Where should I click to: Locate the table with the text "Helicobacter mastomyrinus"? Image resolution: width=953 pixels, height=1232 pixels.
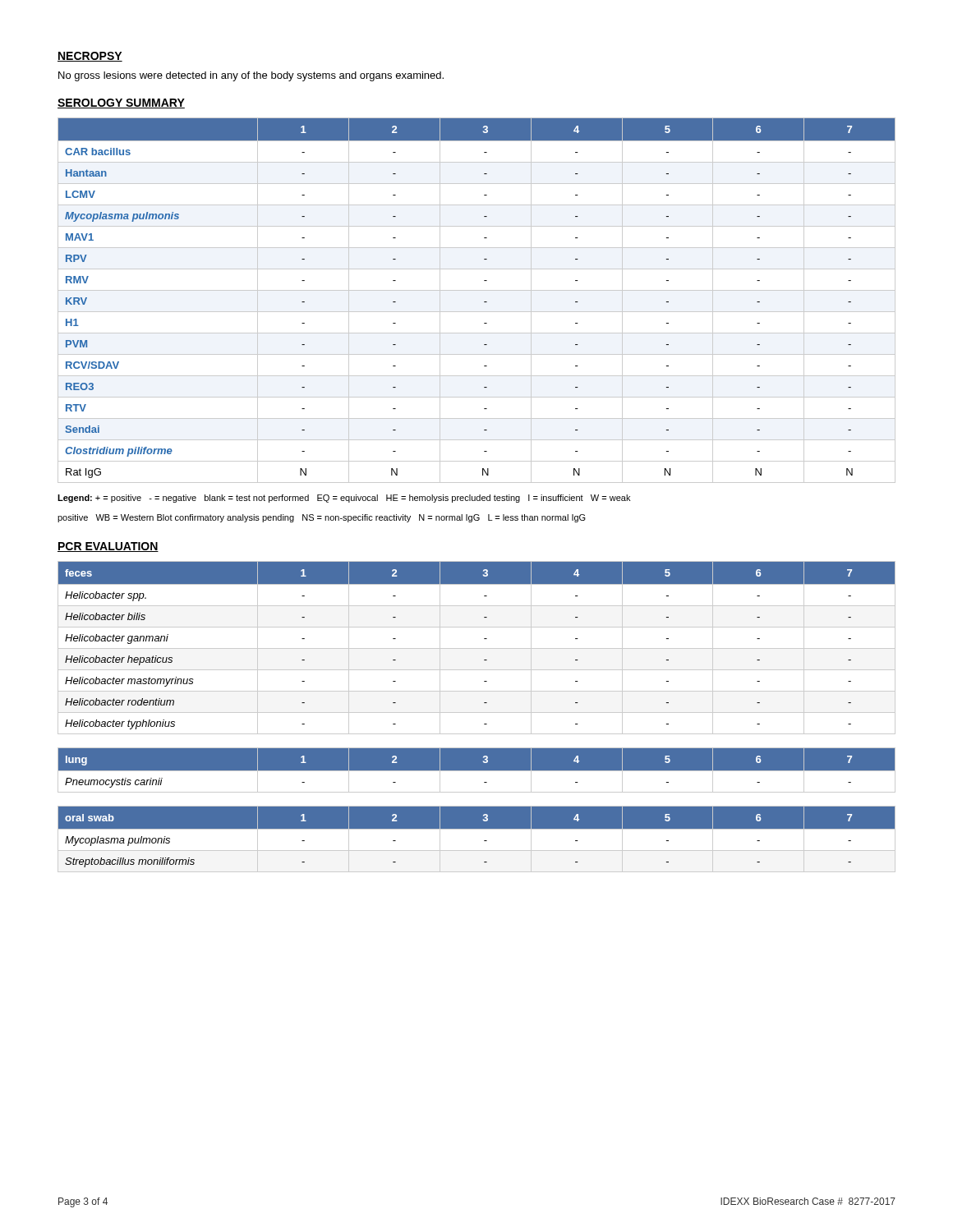pos(476,648)
